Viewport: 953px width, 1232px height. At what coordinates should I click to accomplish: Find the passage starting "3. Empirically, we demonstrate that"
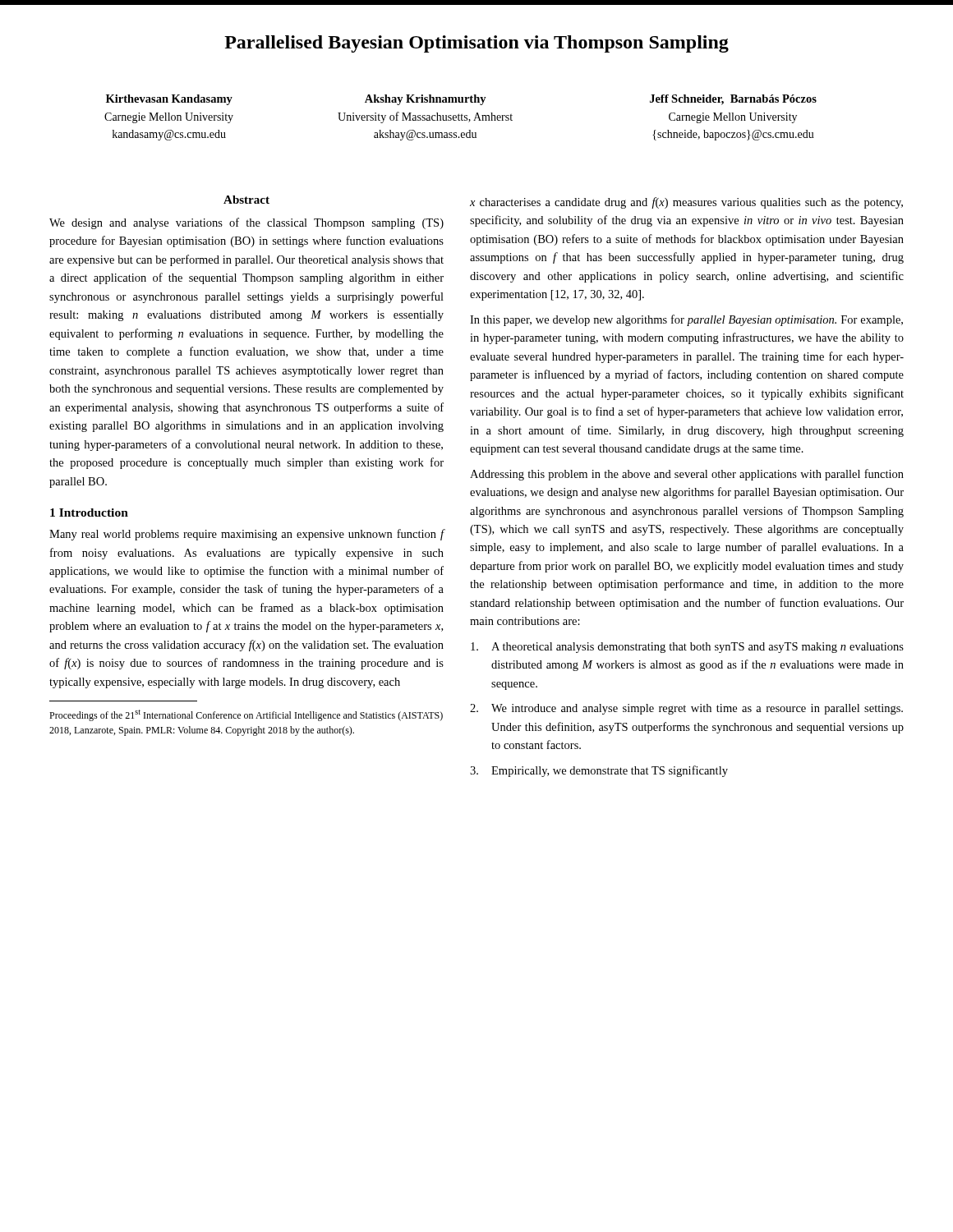[687, 770]
